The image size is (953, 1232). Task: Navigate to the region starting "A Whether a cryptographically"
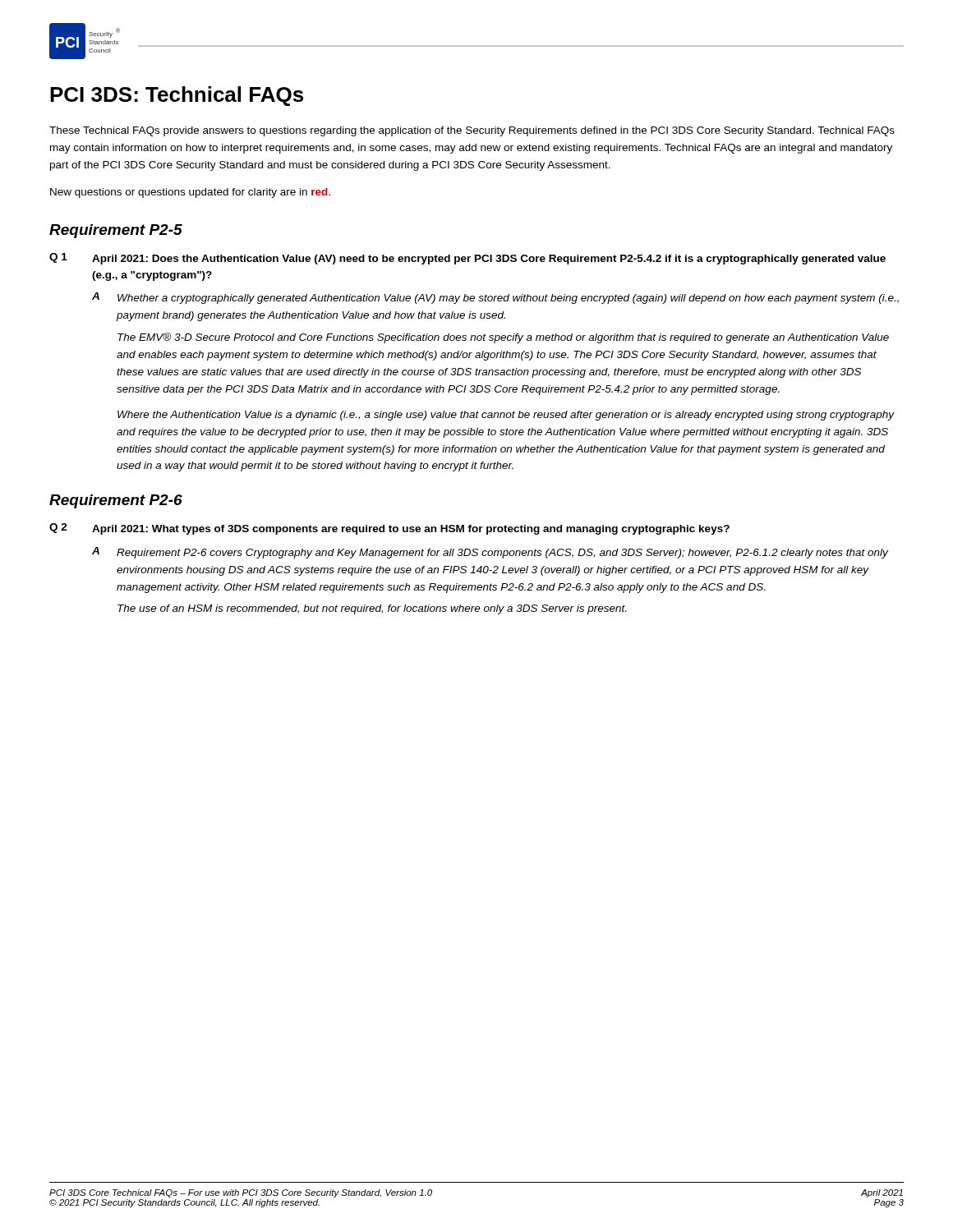pos(498,307)
